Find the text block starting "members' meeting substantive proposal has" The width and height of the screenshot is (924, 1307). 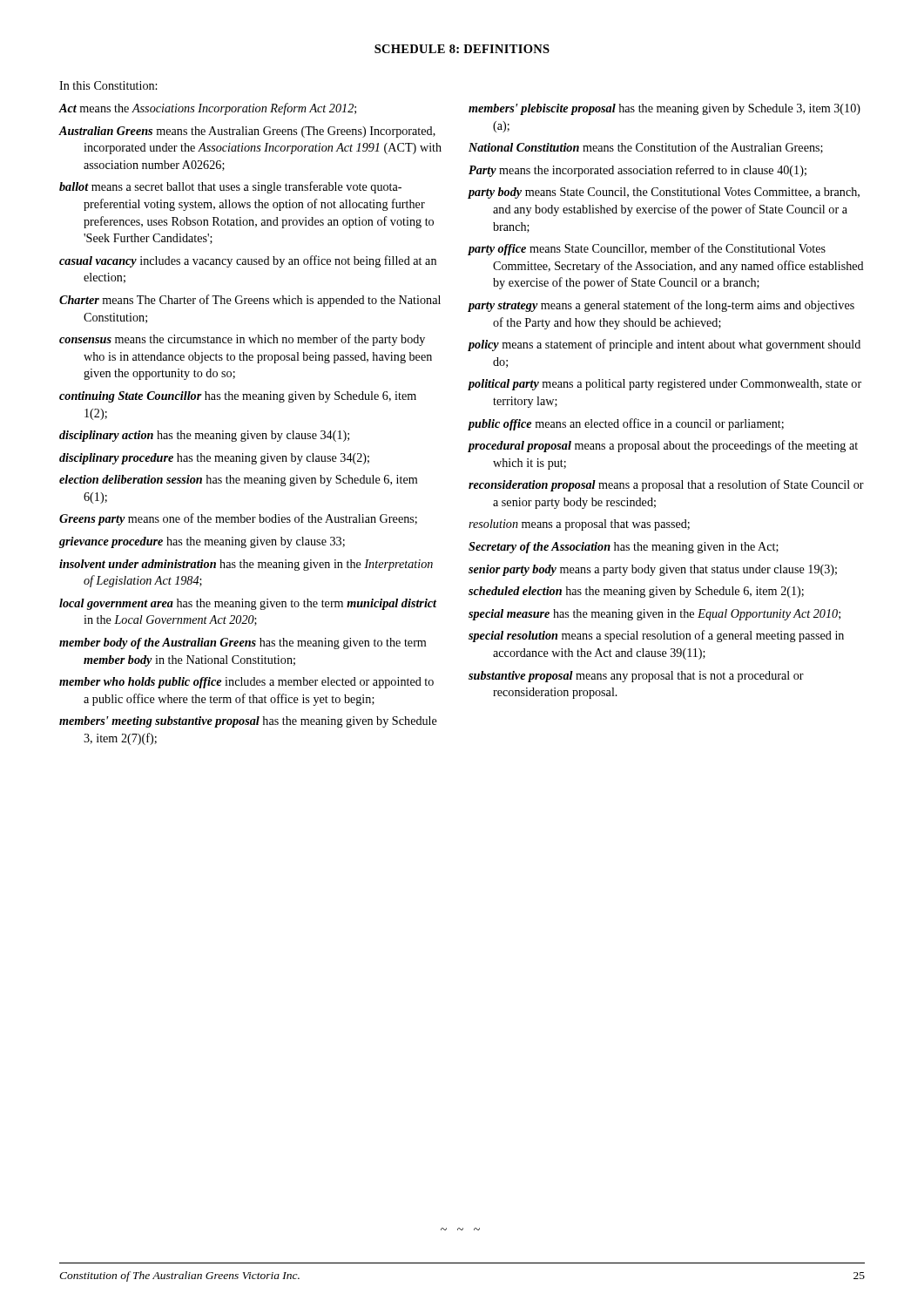point(248,730)
